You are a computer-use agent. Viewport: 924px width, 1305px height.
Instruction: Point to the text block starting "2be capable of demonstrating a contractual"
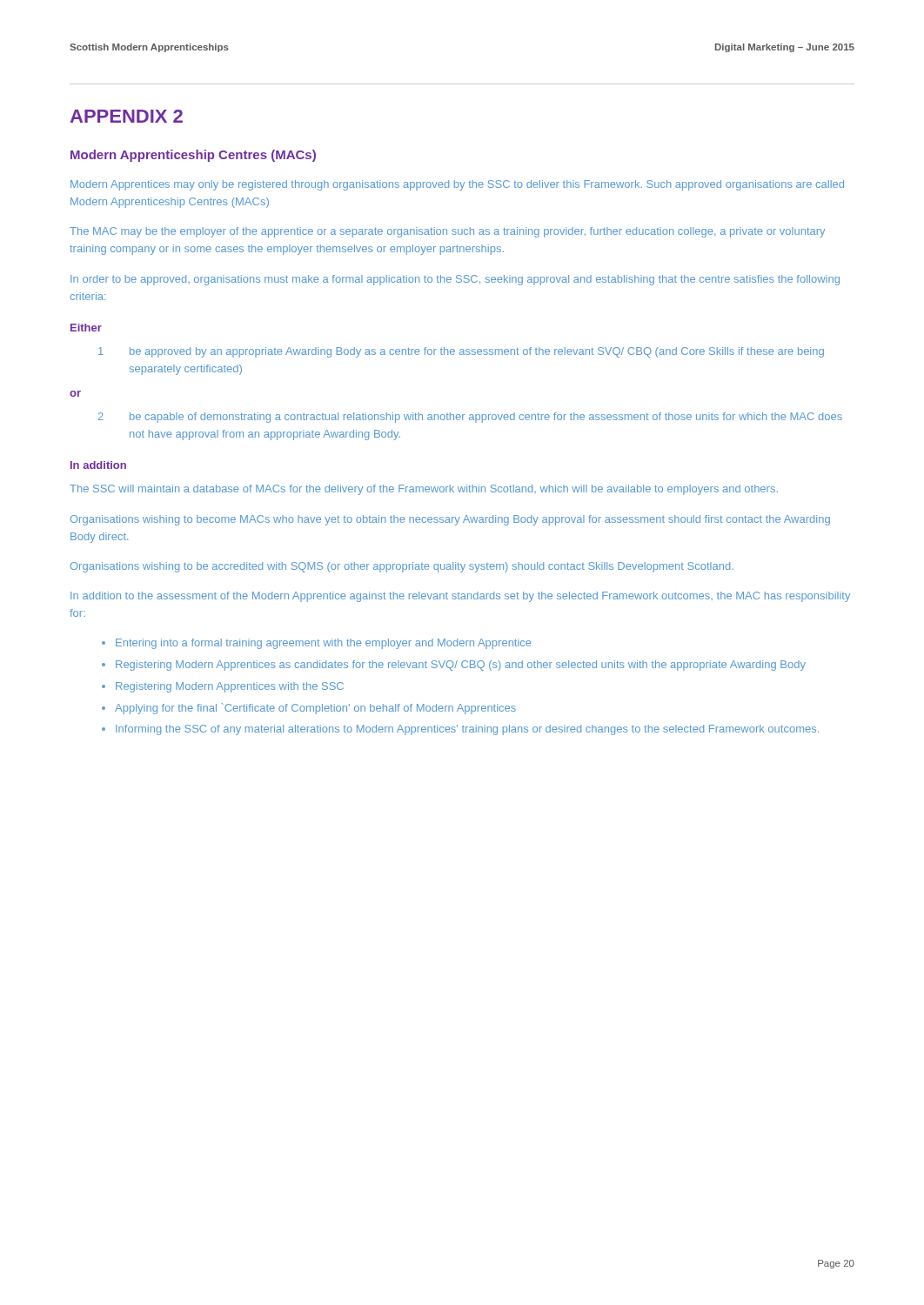click(462, 426)
